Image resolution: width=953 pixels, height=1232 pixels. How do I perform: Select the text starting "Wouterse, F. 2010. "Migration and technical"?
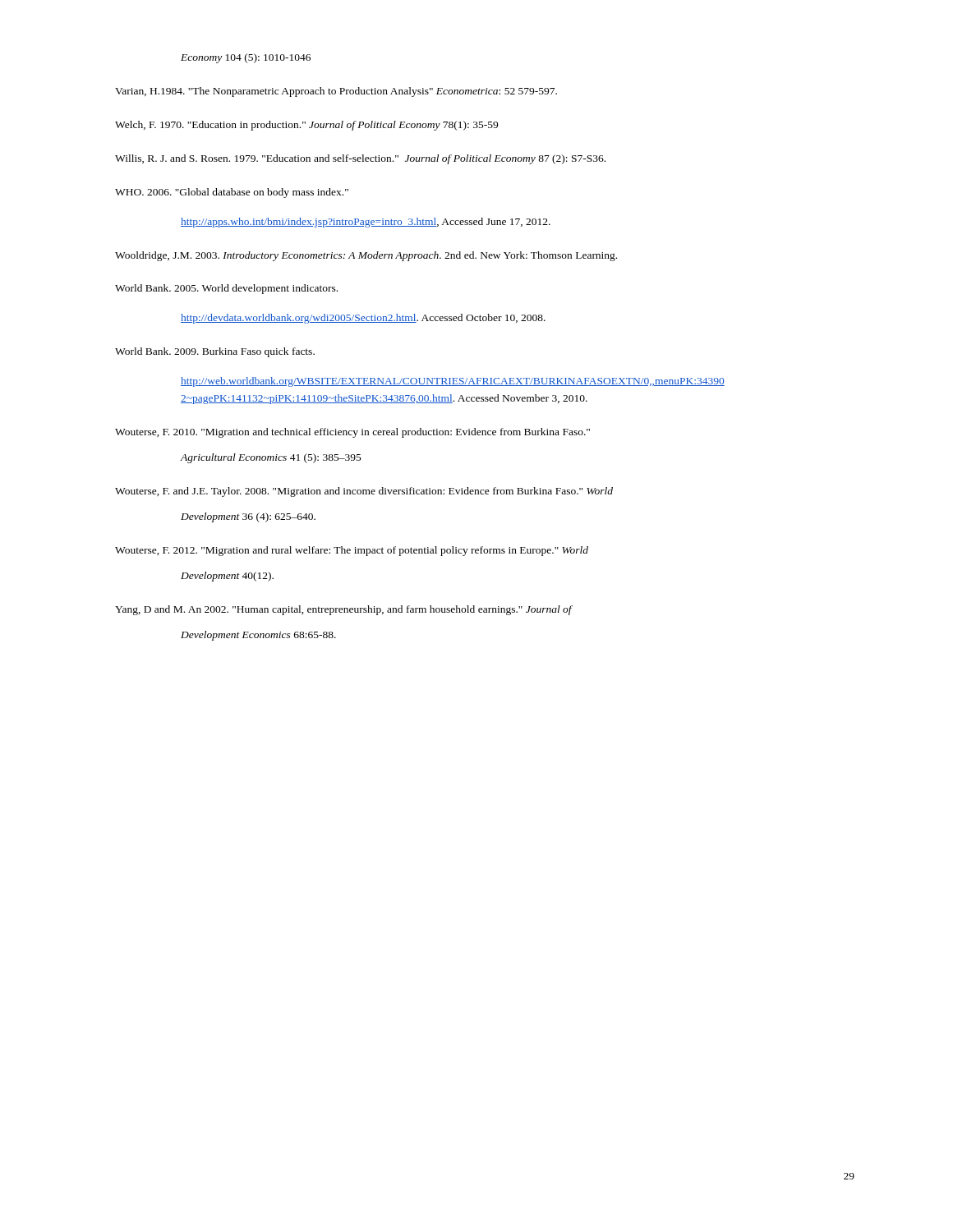point(353,432)
